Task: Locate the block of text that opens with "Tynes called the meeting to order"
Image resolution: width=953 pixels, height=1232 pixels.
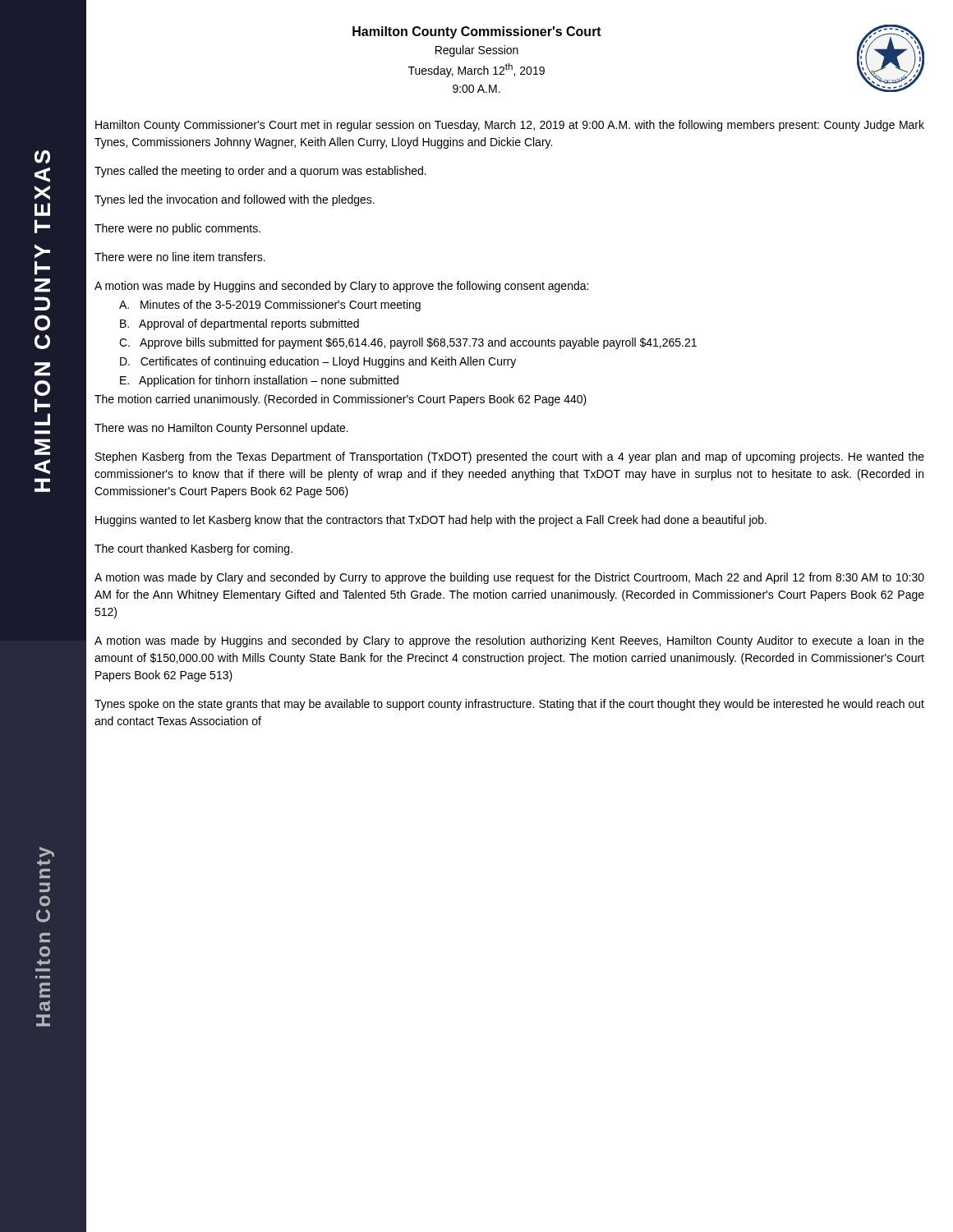Action: (261, 171)
